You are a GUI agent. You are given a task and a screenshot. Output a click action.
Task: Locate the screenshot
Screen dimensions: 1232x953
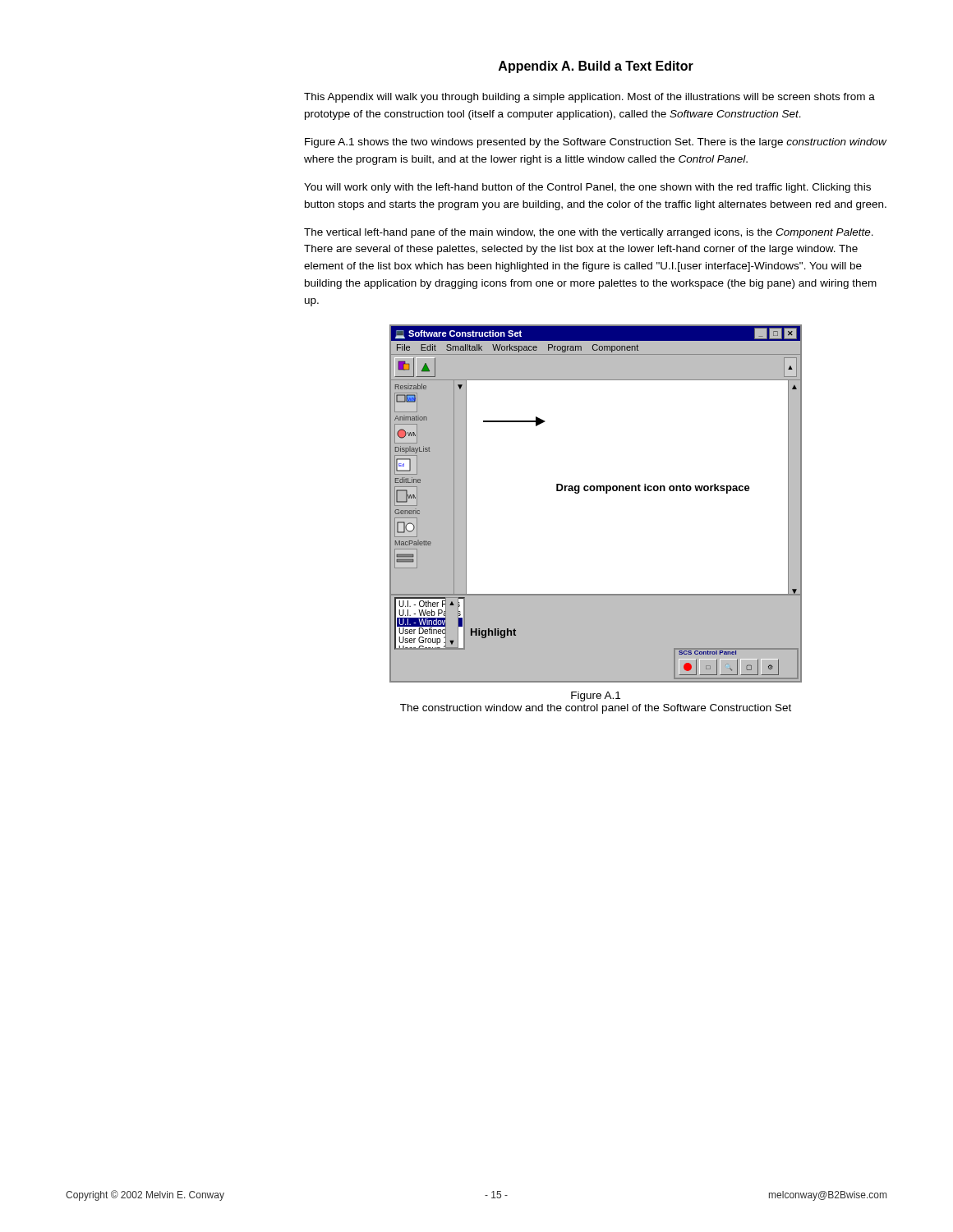point(596,504)
